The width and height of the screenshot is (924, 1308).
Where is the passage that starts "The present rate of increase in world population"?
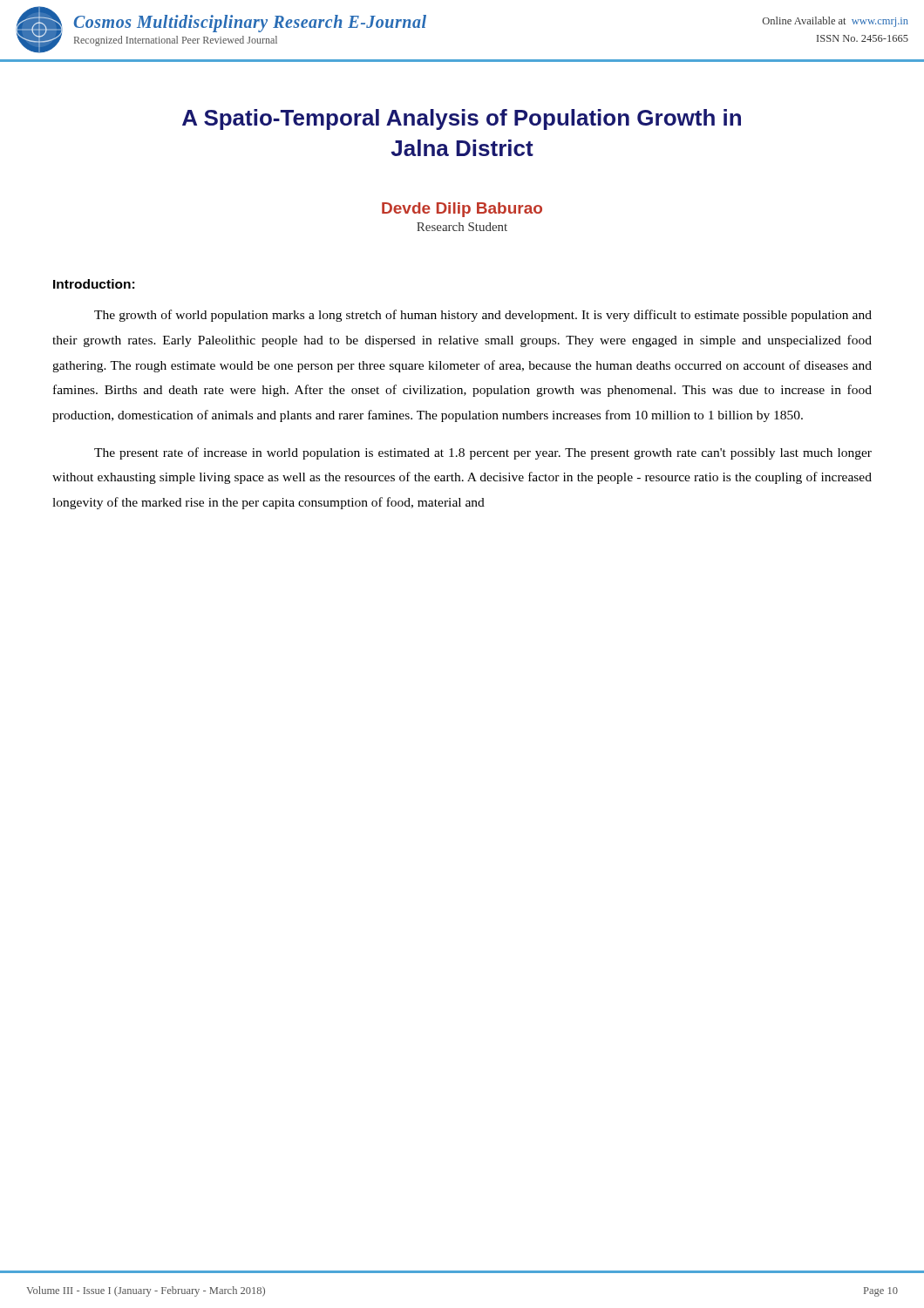tap(462, 477)
